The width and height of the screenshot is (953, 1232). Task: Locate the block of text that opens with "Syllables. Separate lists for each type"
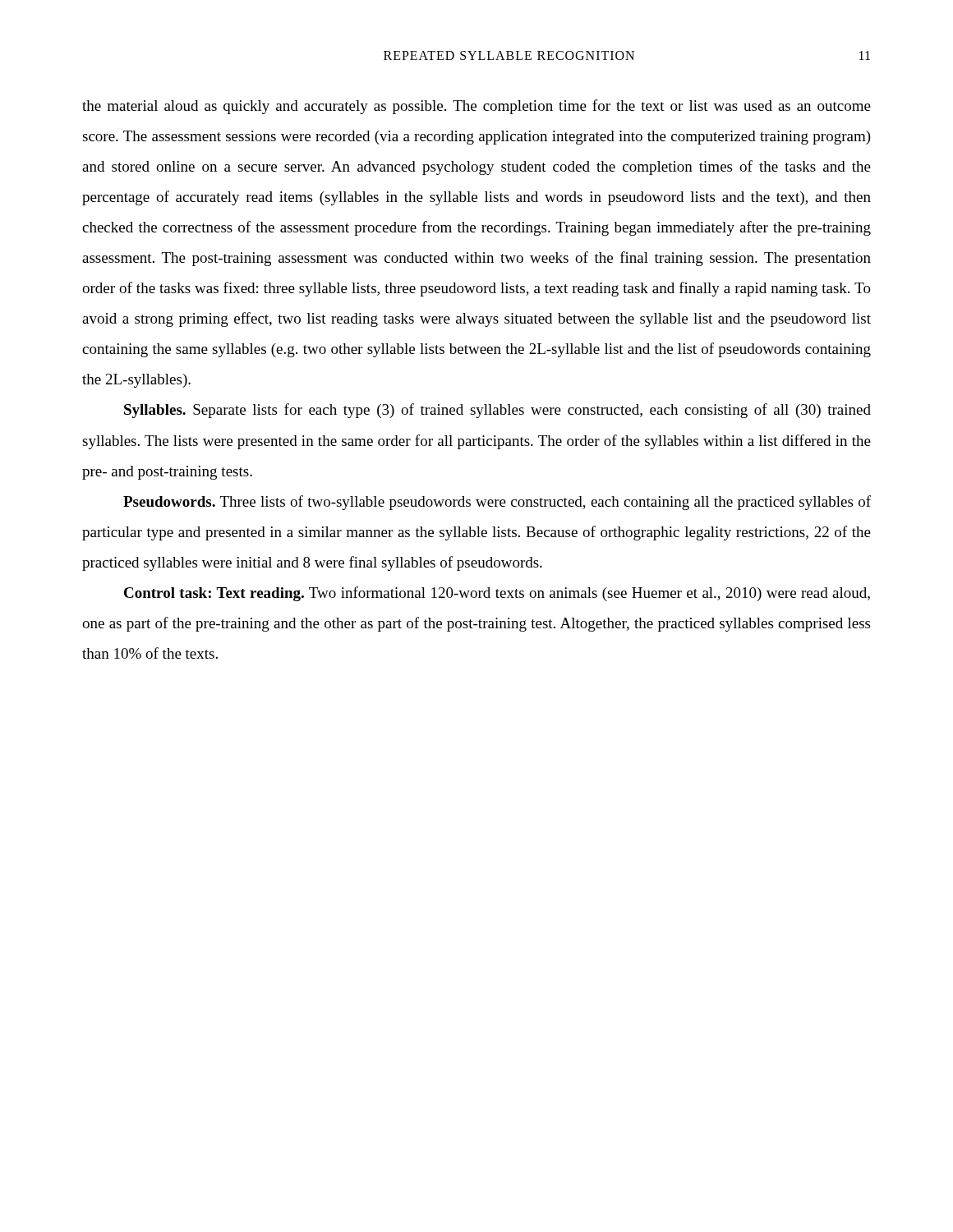476,440
